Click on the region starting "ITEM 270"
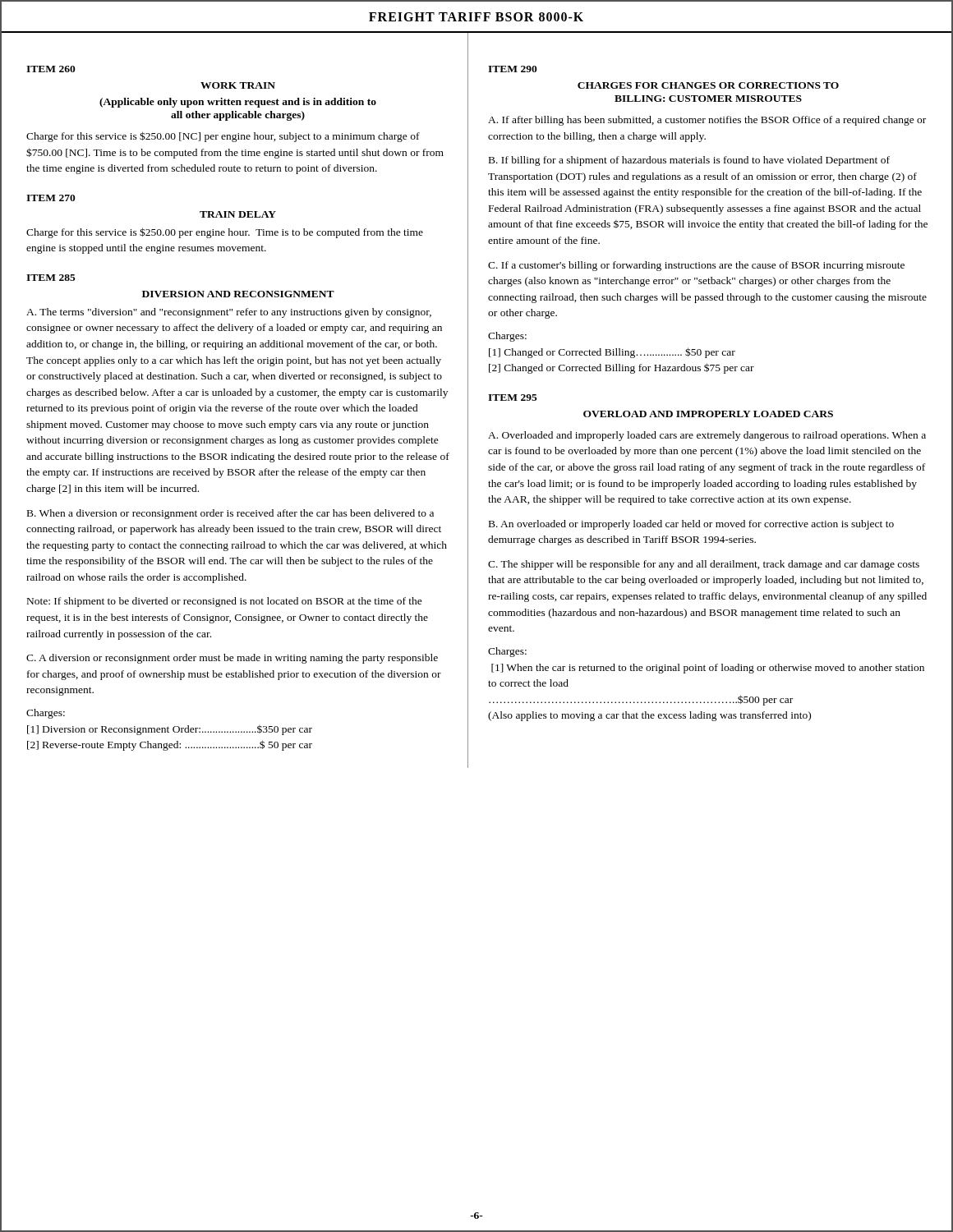Viewport: 953px width, 1232px height. click(51, 197)
